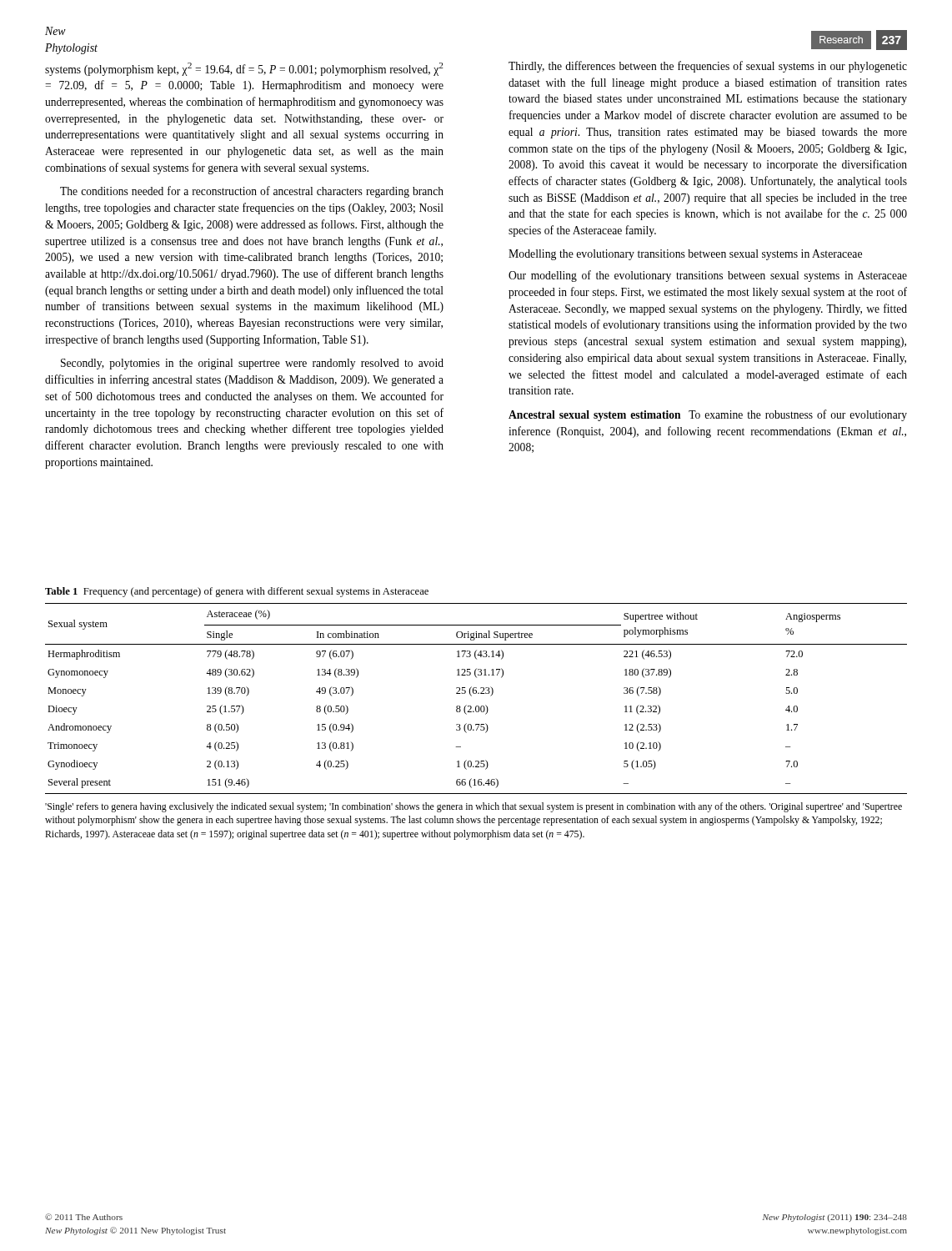Locate the section header that says "Modelling the evolutionary"

(x=685, y=254)
